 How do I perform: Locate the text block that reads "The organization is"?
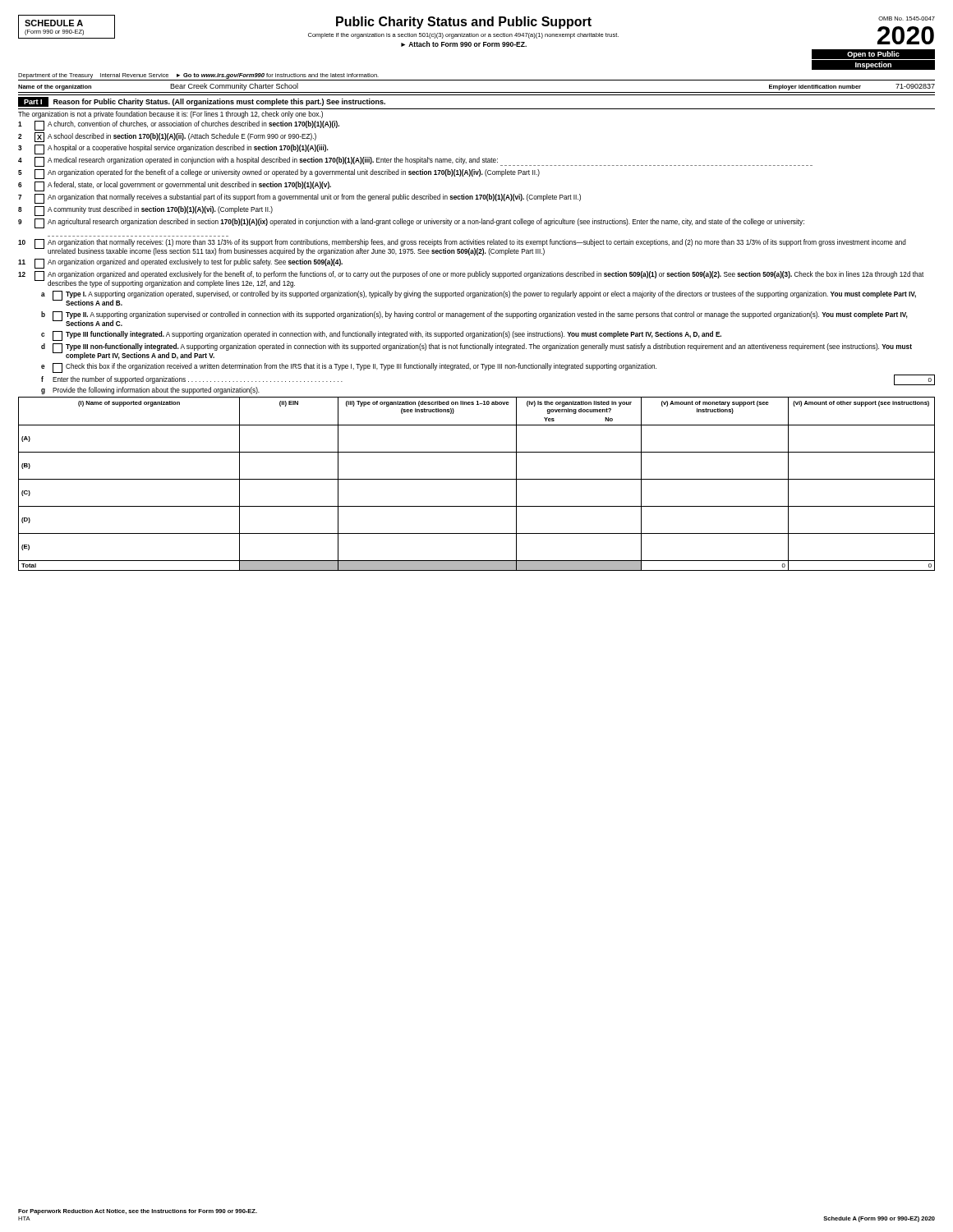(x=171, y=115)
